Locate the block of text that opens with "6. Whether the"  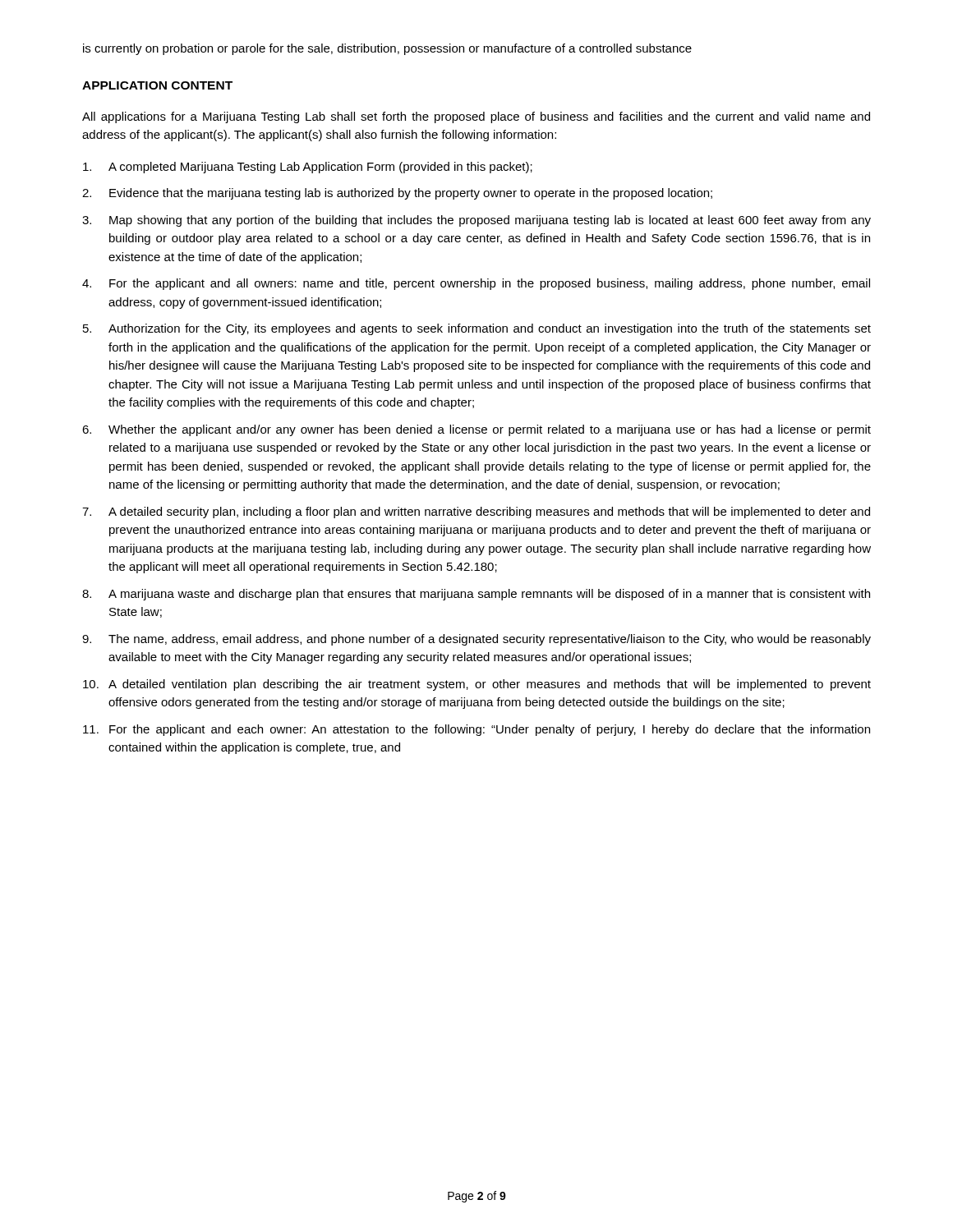(476, 457)
